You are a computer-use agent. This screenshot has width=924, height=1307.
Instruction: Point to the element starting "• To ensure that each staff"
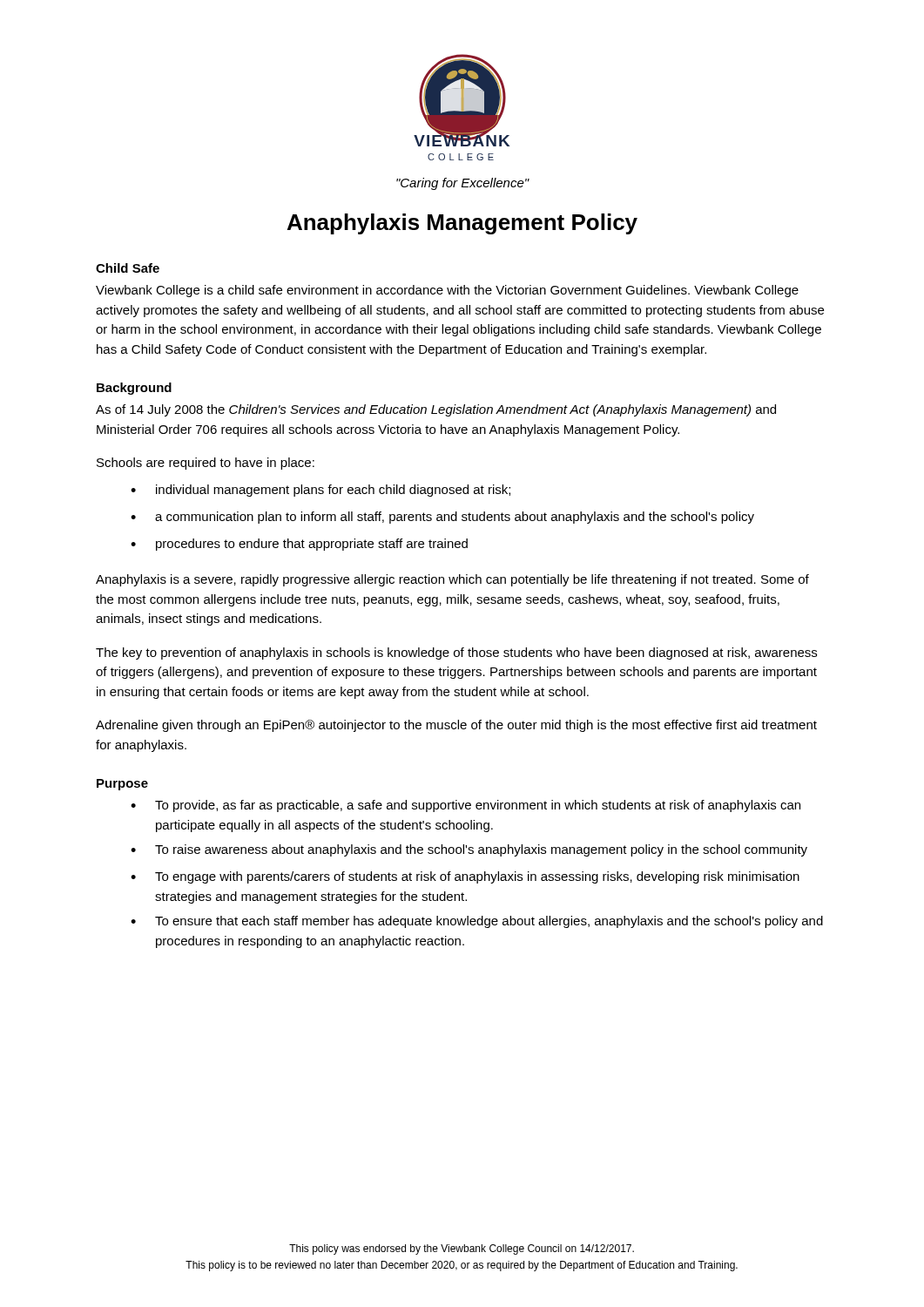coord(479,931)
